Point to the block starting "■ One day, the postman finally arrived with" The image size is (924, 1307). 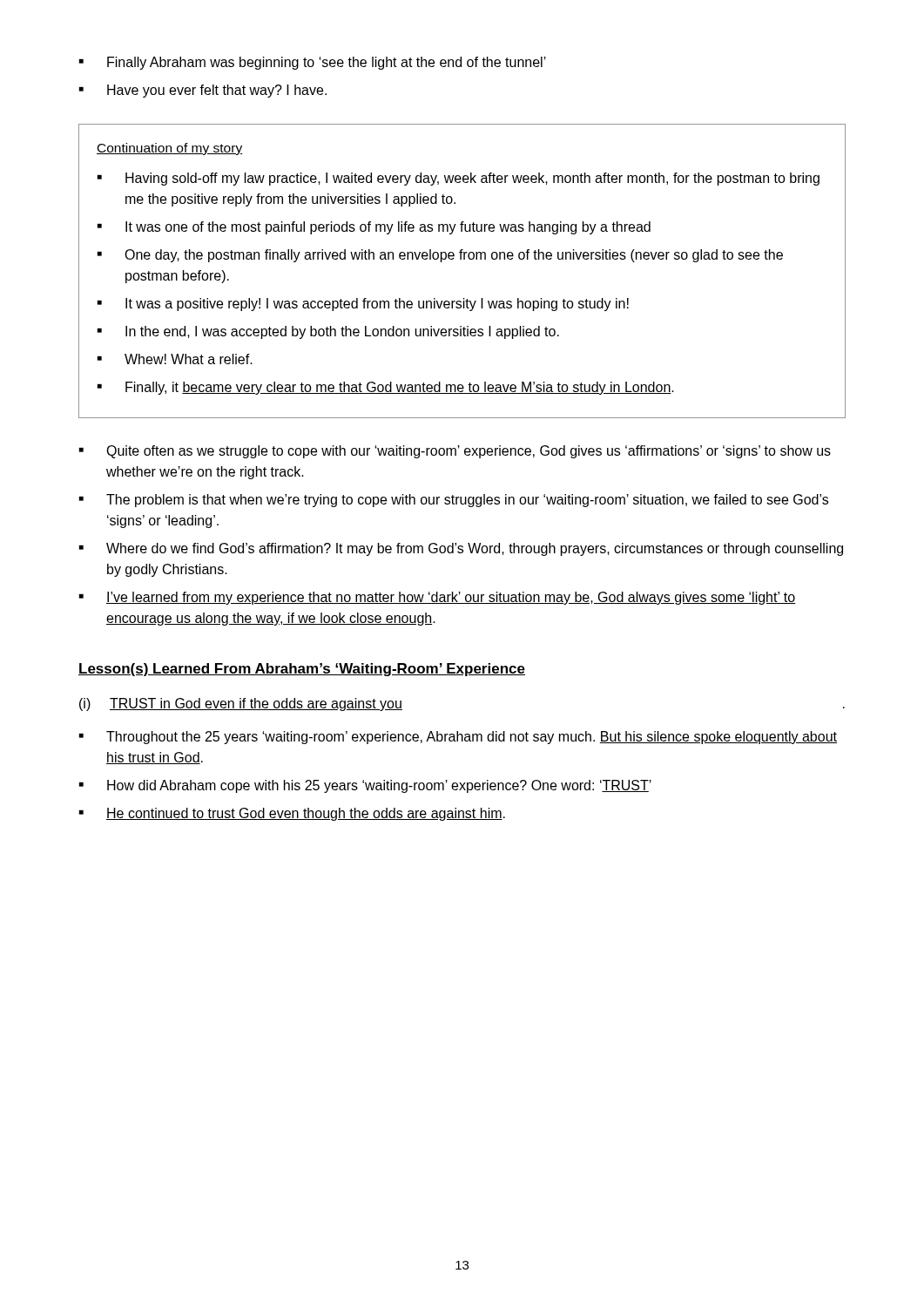[460, 266]
